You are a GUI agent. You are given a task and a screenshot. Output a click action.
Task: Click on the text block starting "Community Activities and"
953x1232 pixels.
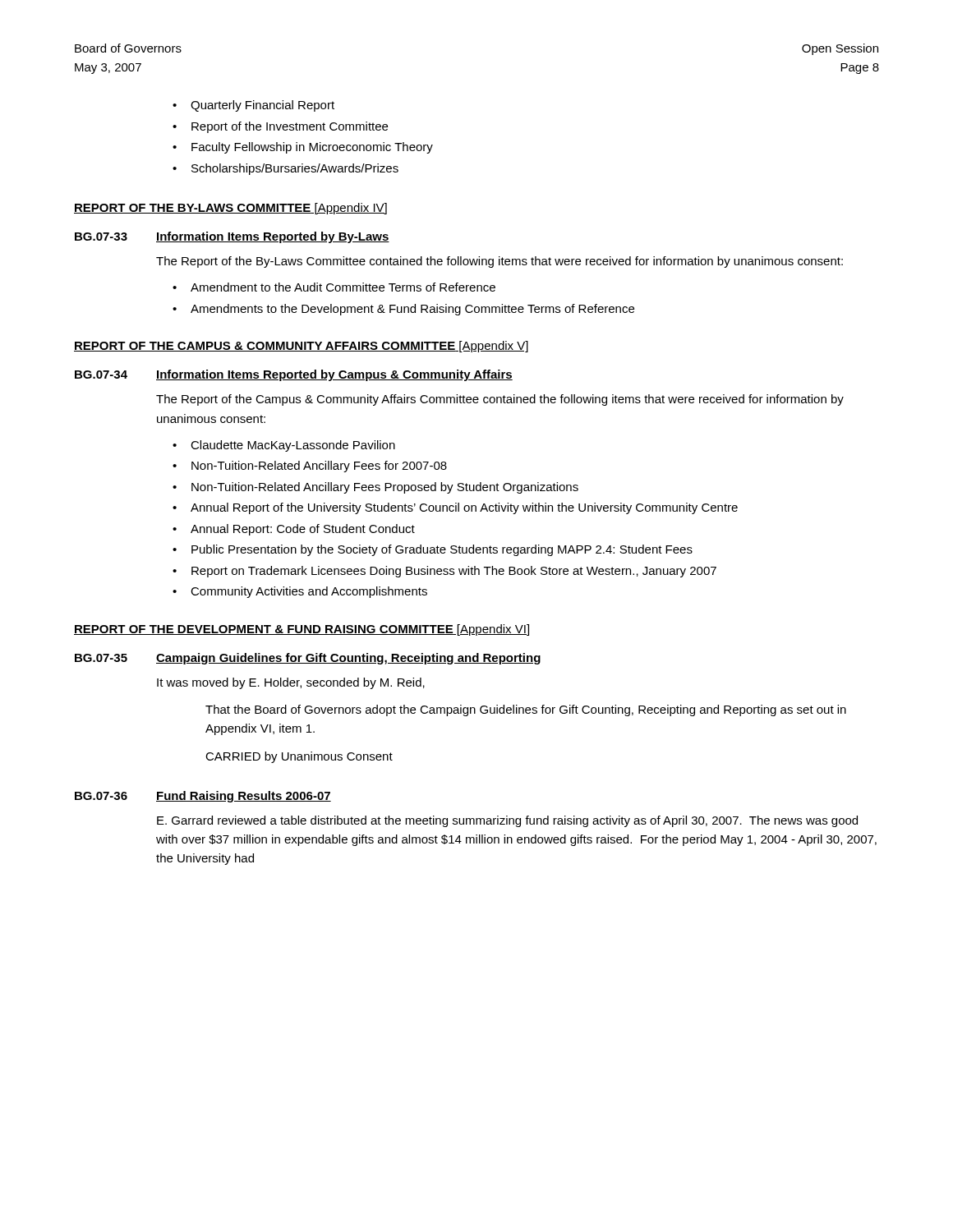tap(309, 591)
